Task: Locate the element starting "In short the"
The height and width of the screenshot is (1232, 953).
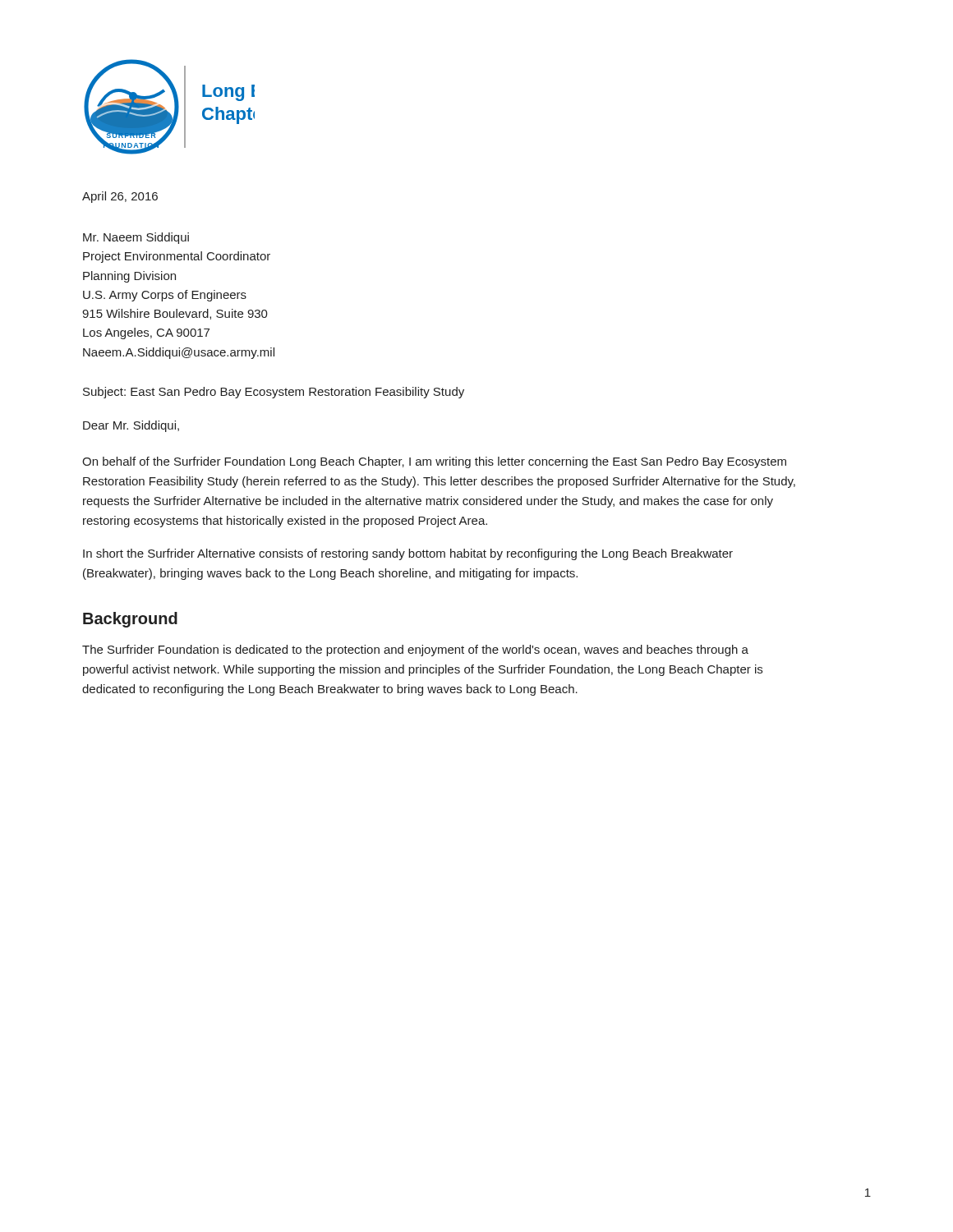Action: [x=408, y=563]
